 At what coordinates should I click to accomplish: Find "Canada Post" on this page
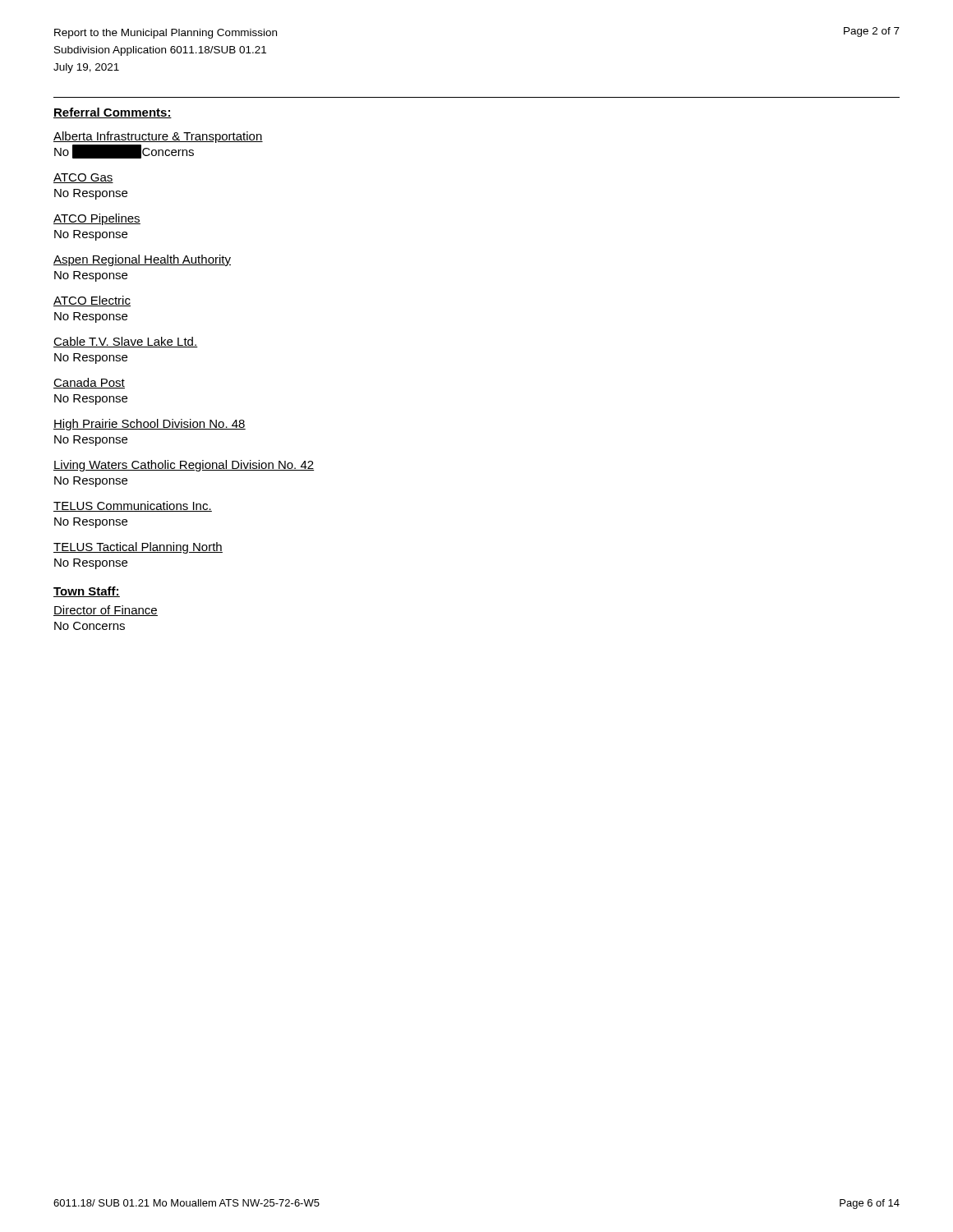click(89, 382)
